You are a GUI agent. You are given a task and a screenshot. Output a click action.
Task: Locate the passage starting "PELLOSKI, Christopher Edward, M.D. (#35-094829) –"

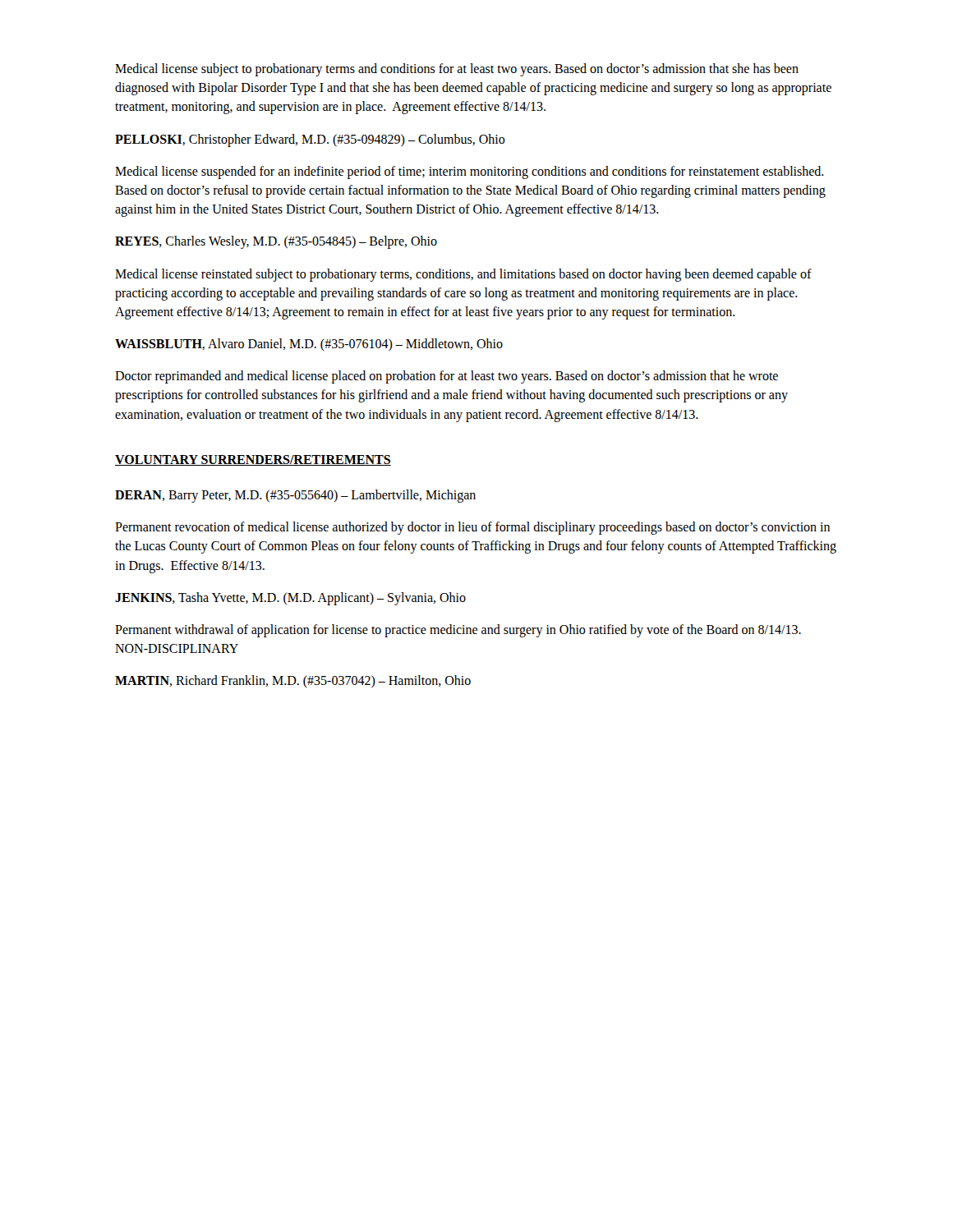[476, 139]
